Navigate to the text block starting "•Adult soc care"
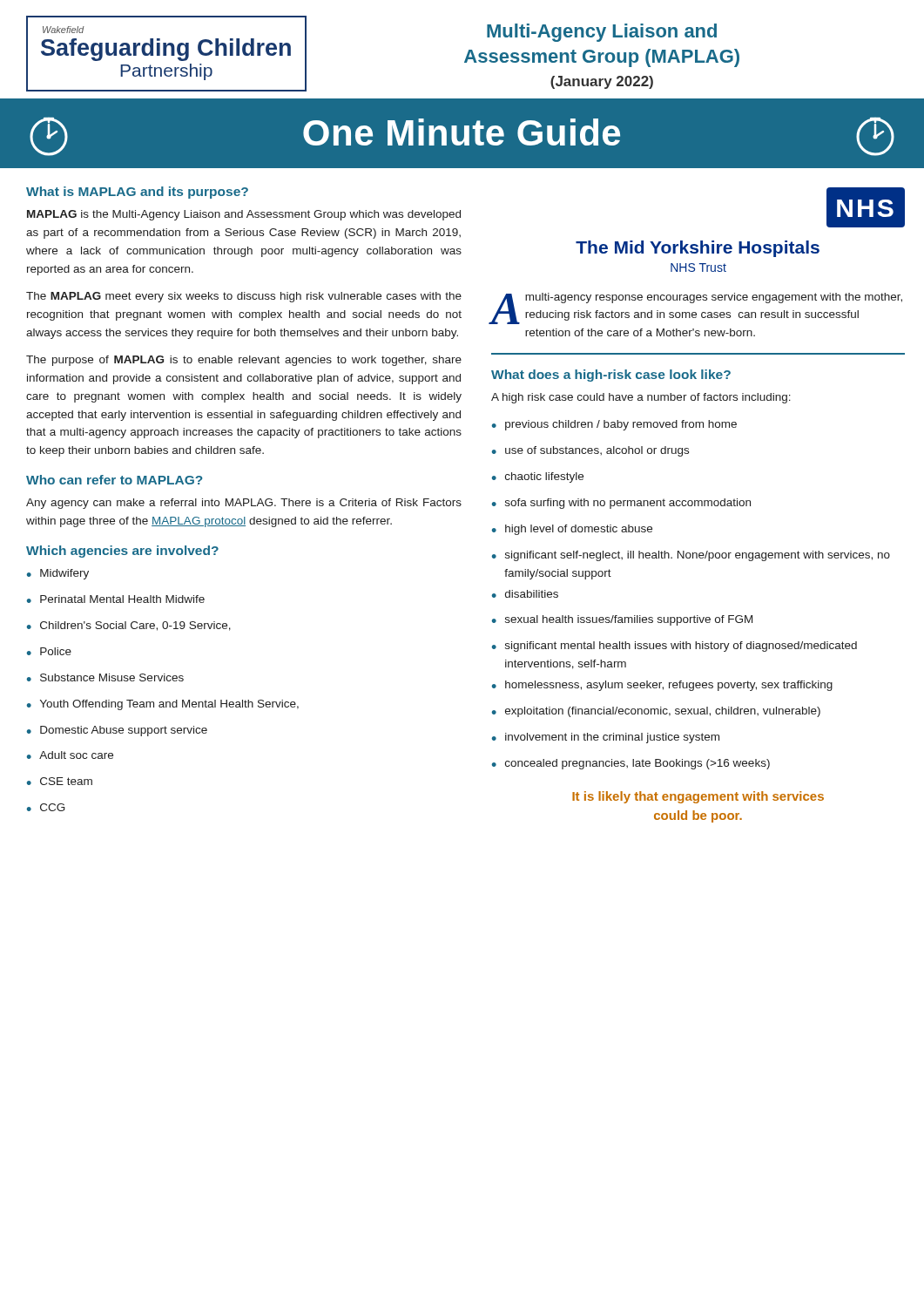The image size is (924, 1307). (70, 759)
